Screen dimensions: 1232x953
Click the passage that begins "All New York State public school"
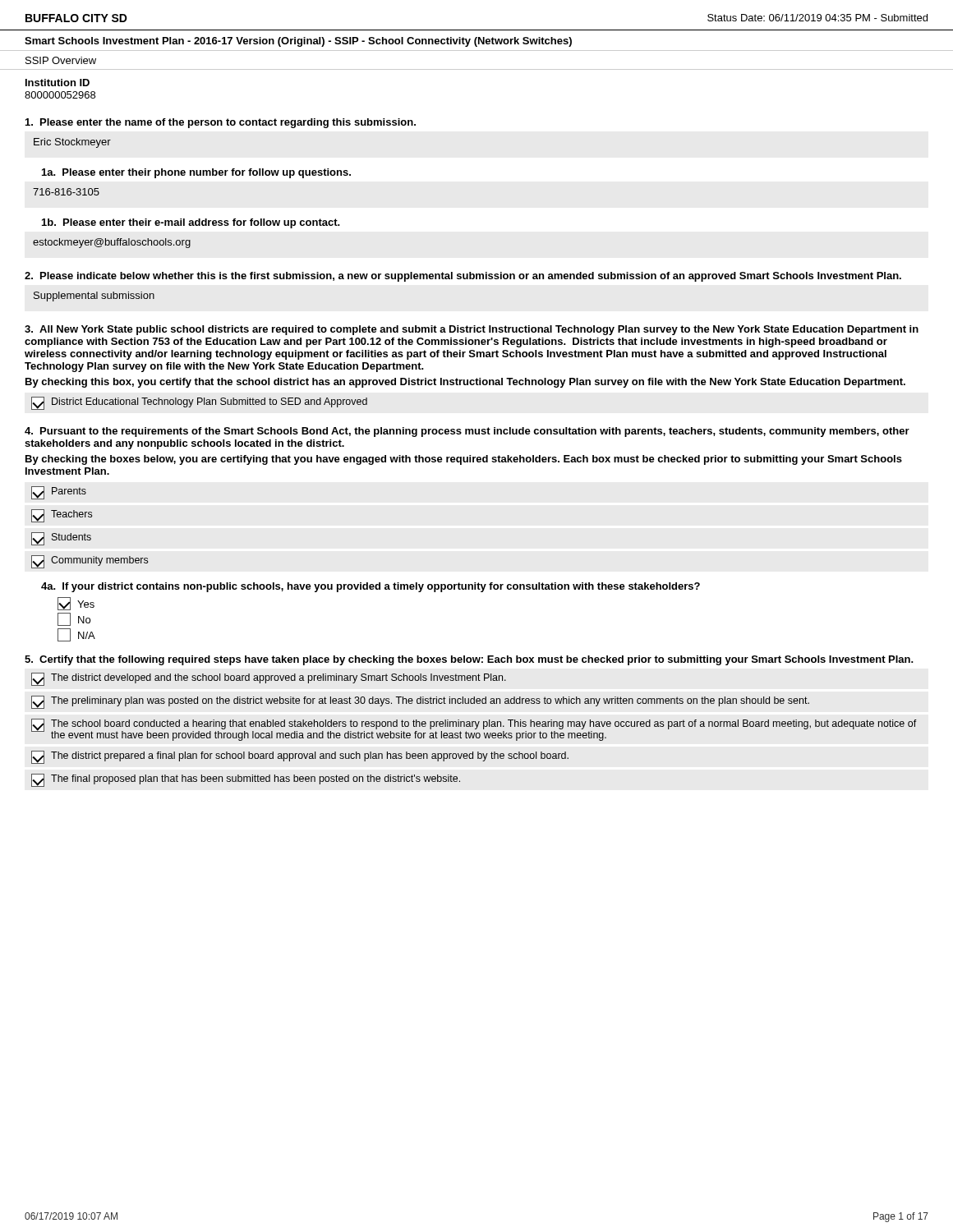pyautogui.click(x=472, y=347)
